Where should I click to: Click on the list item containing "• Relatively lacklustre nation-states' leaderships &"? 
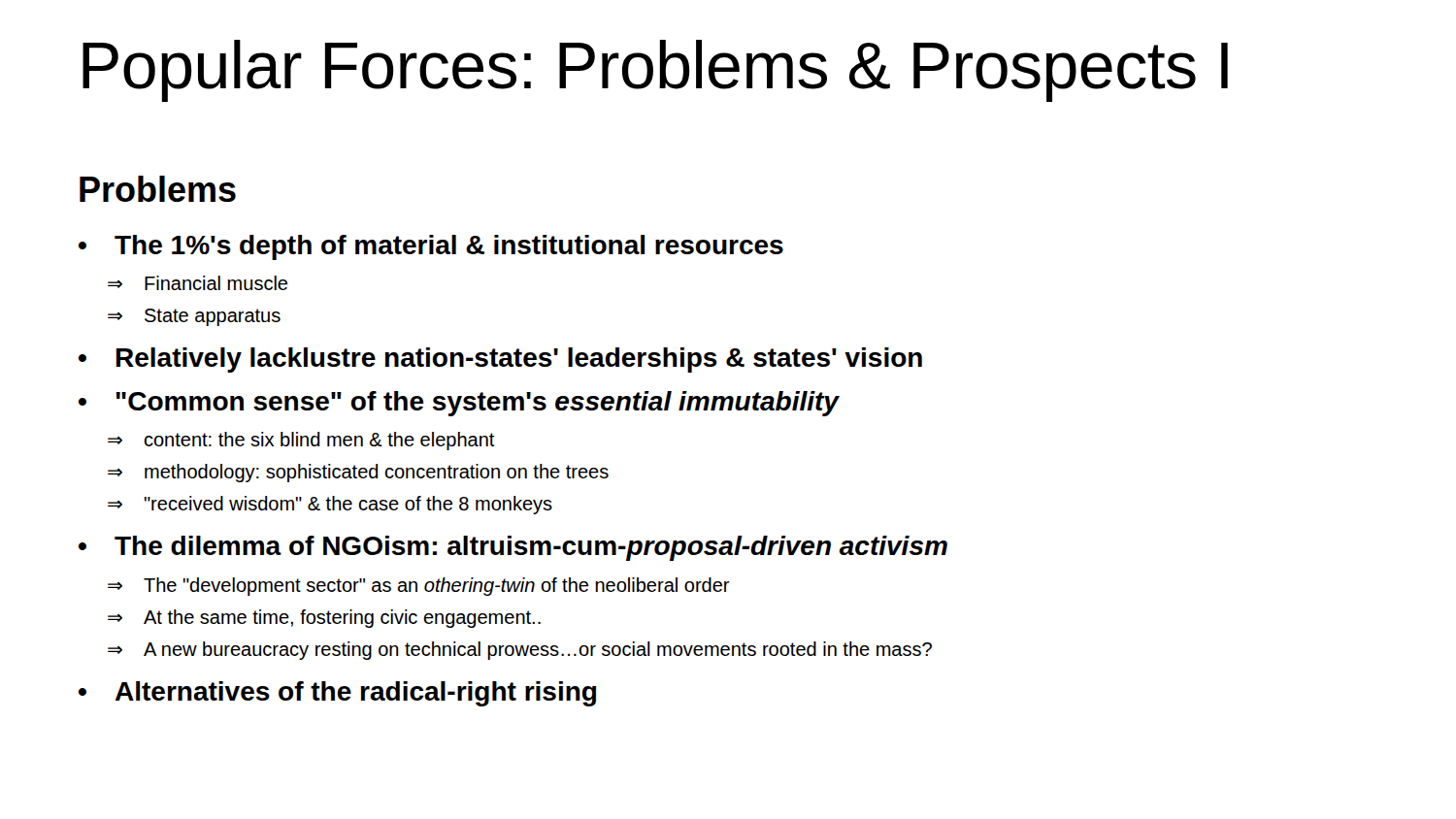pos(728,359)
